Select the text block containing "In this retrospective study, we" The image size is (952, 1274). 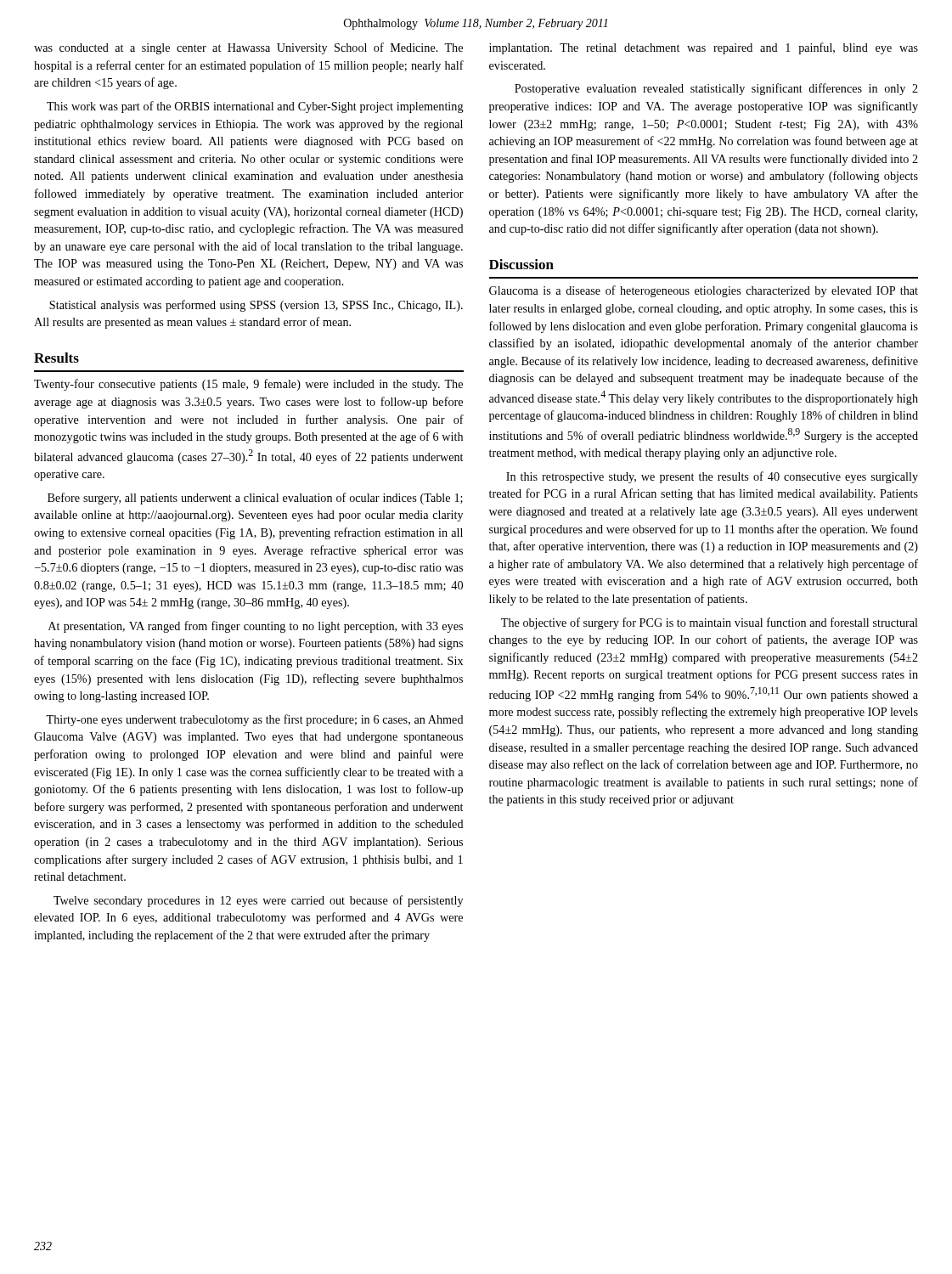click(x=703, y=538)
